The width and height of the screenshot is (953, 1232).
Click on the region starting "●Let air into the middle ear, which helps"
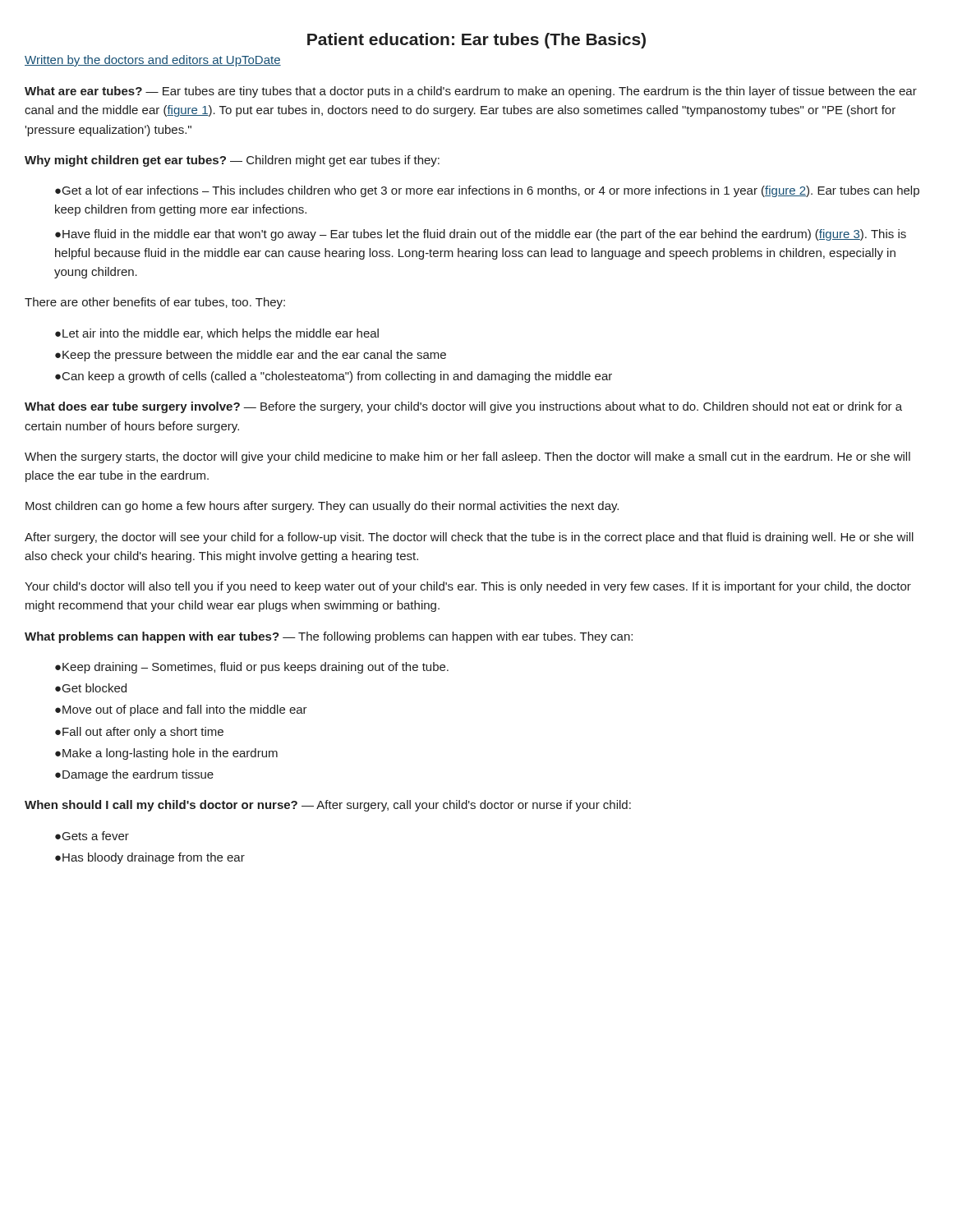[x=217, y=333]
